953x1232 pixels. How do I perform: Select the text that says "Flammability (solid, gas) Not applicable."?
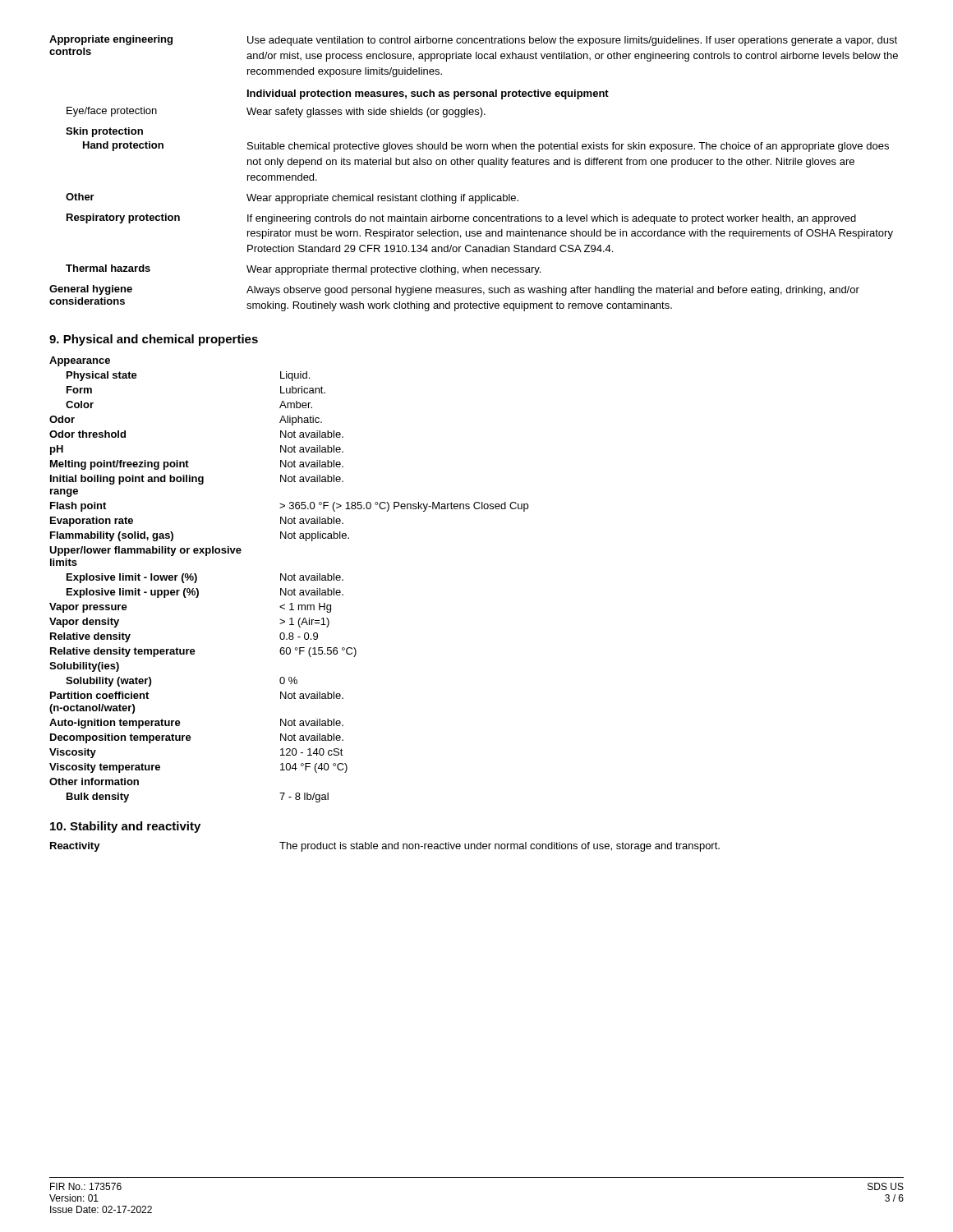click(x=110, y=536)
